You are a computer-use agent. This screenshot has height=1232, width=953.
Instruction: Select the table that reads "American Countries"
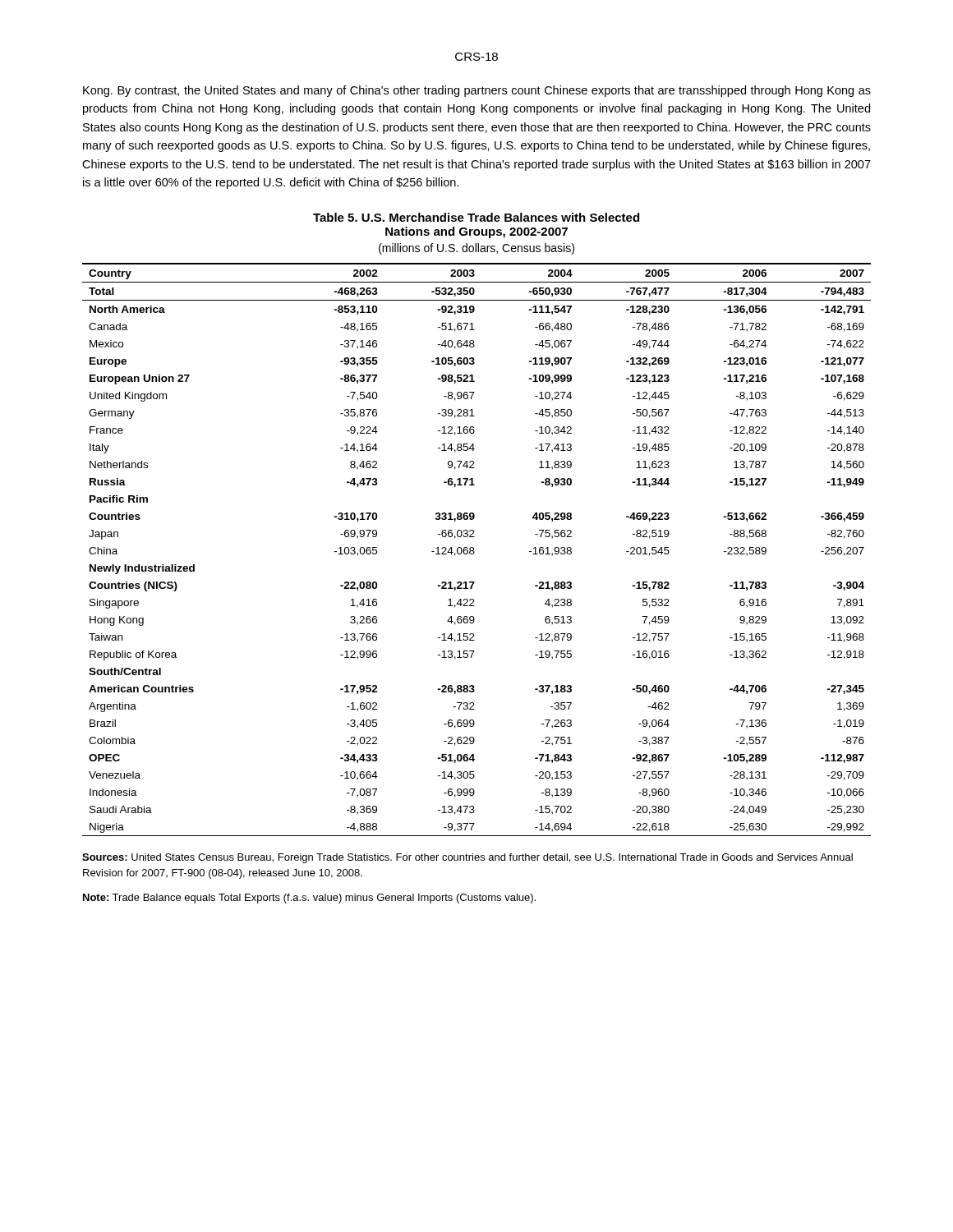point(476,549)
